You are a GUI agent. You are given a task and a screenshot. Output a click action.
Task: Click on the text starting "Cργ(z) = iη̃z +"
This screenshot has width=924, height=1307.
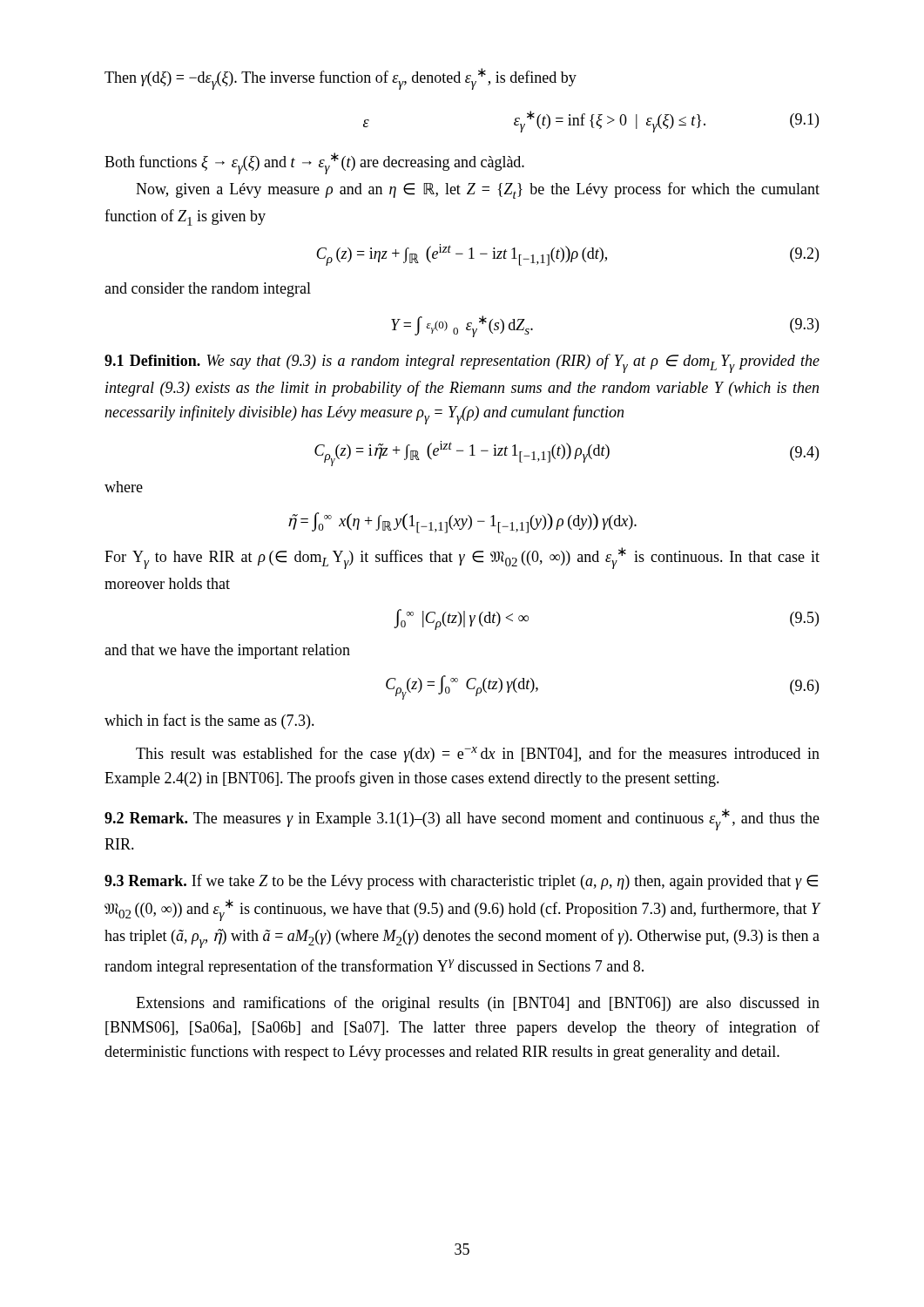point(462,453)
